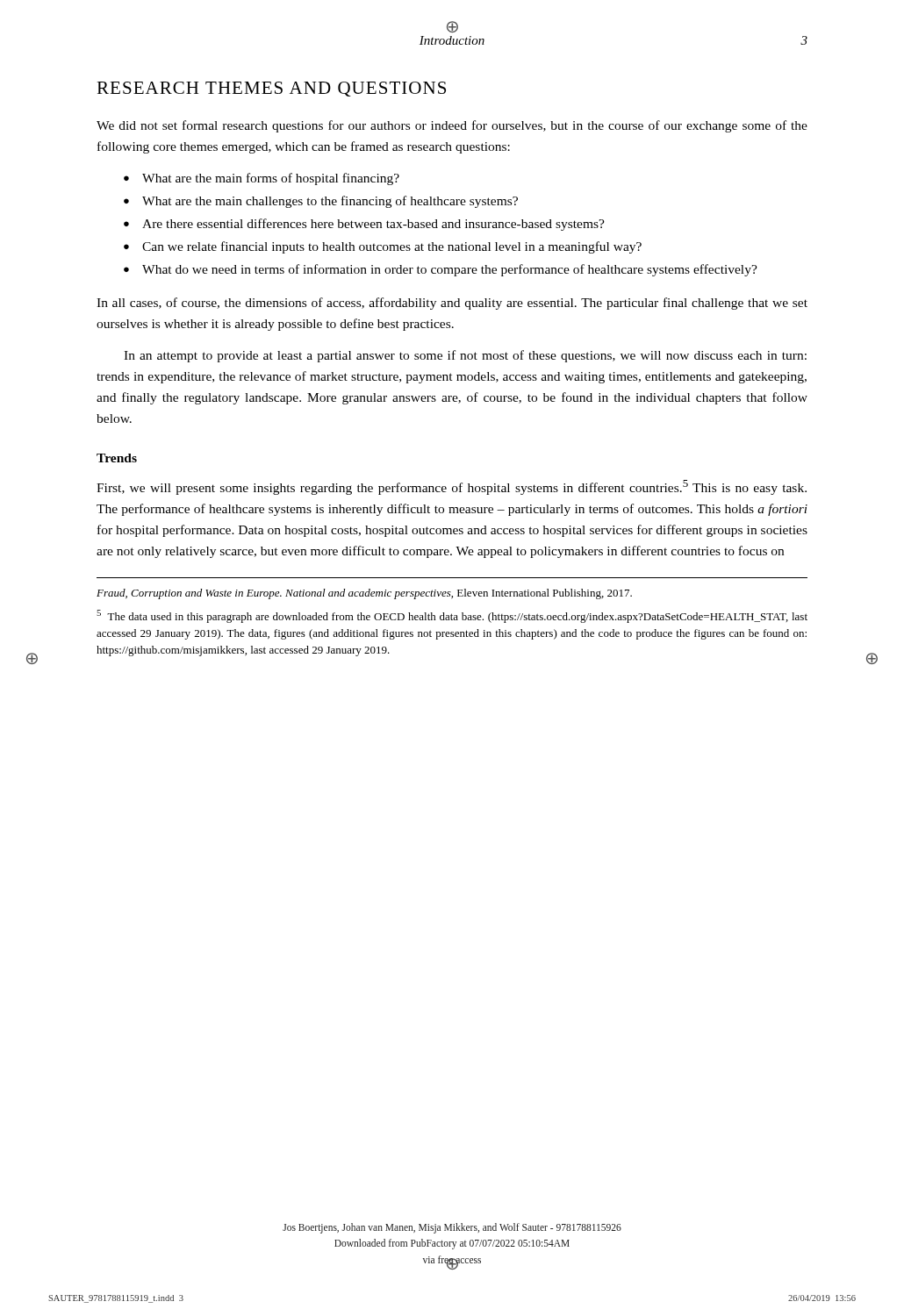Select the block starting "5 The data used in this"
Image resolution: width=904 pixels, height=1316 pixels.
tap(452, 632)
